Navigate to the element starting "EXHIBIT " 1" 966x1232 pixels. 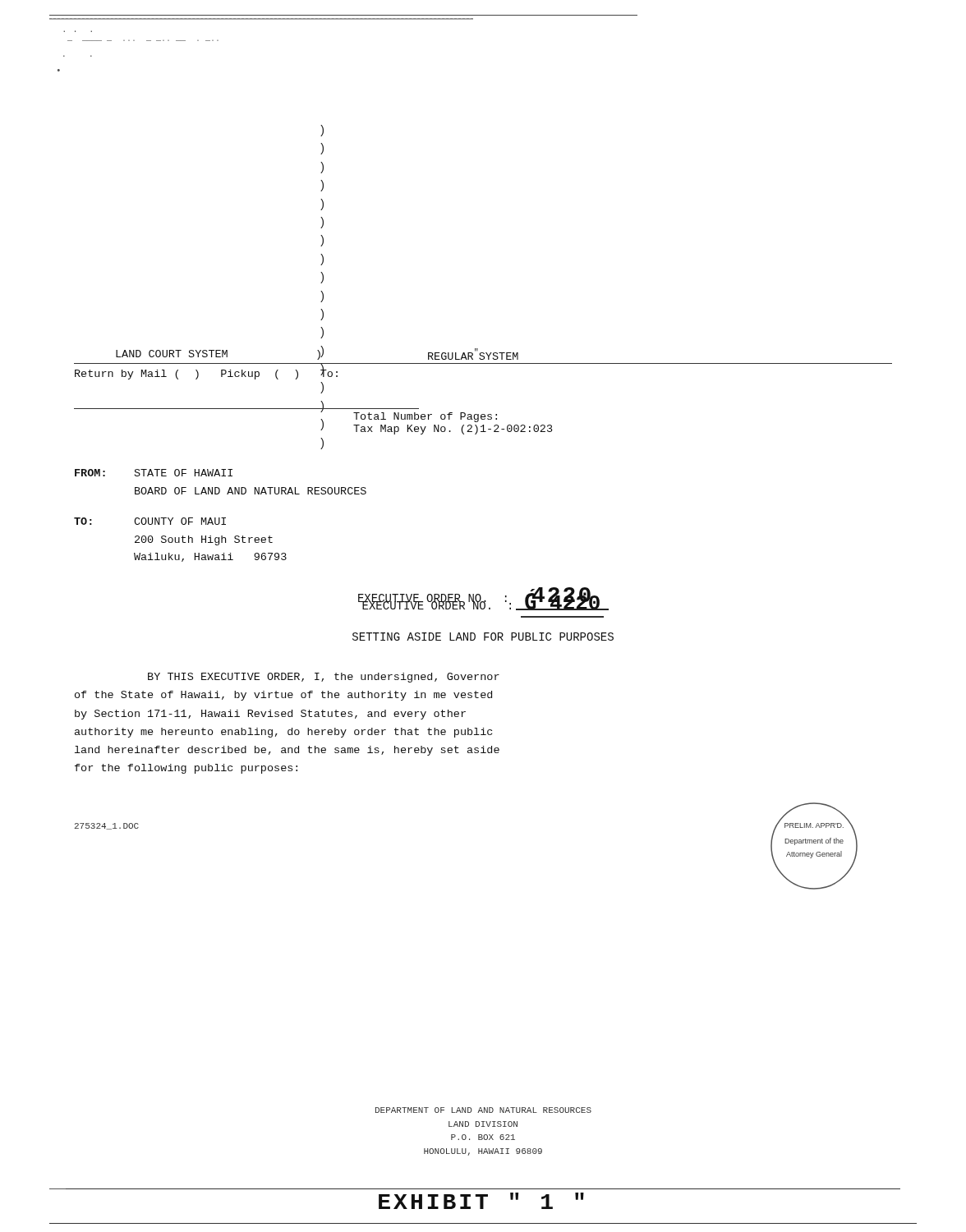click(x=483, y=1203)
